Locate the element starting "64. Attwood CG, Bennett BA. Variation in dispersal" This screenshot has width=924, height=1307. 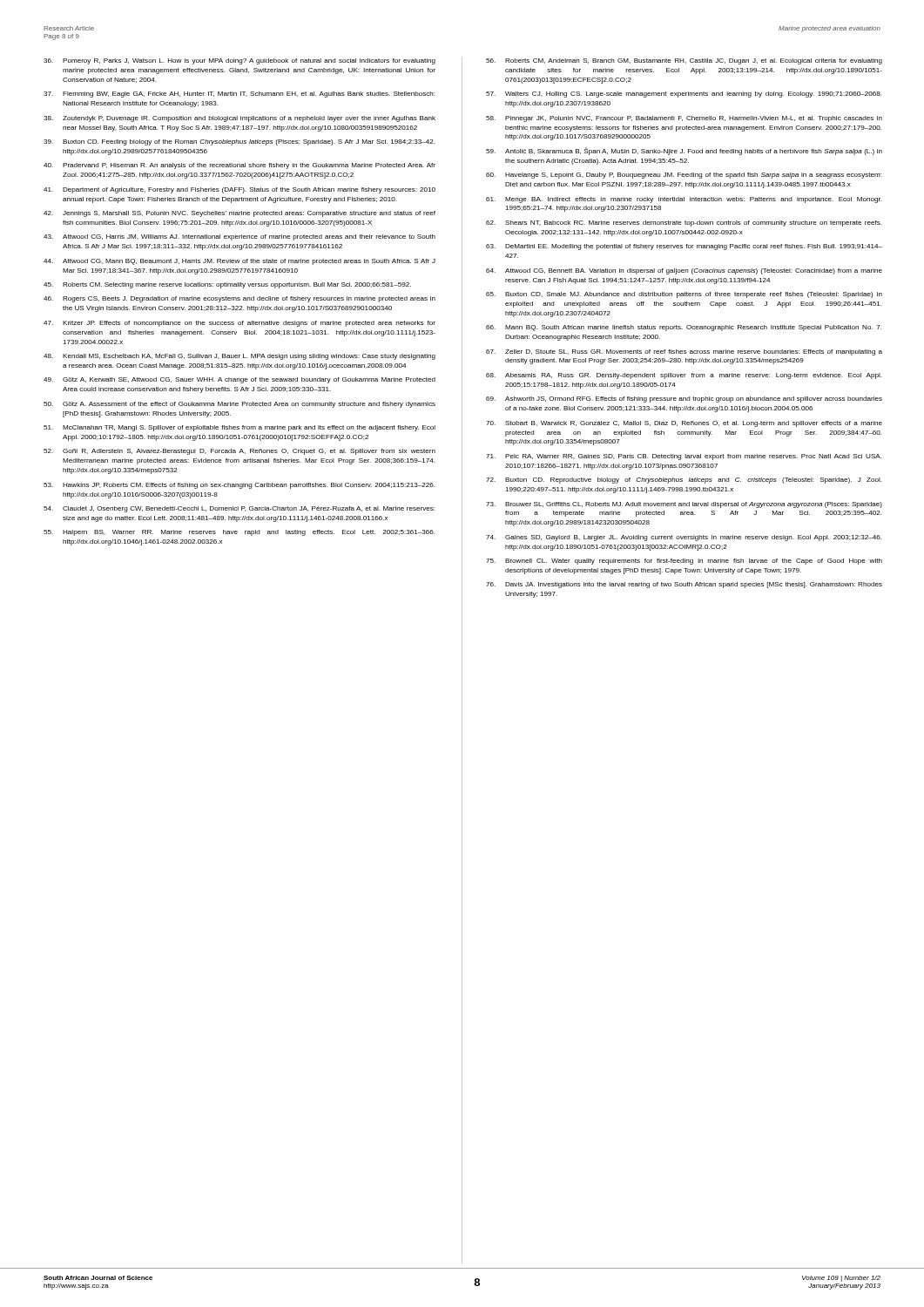click(x=684, y=276)
